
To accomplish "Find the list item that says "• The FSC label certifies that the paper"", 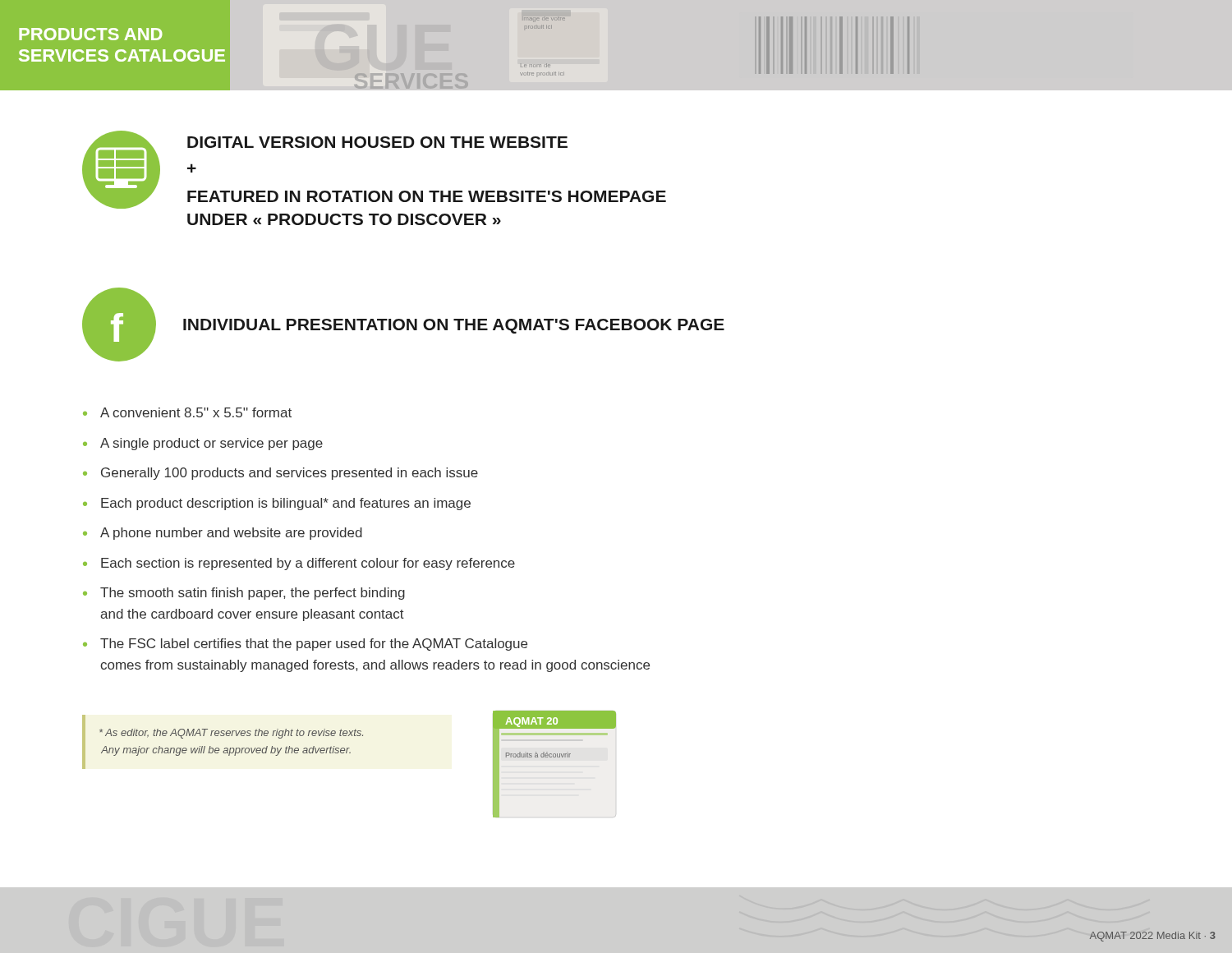I will 366,653.
